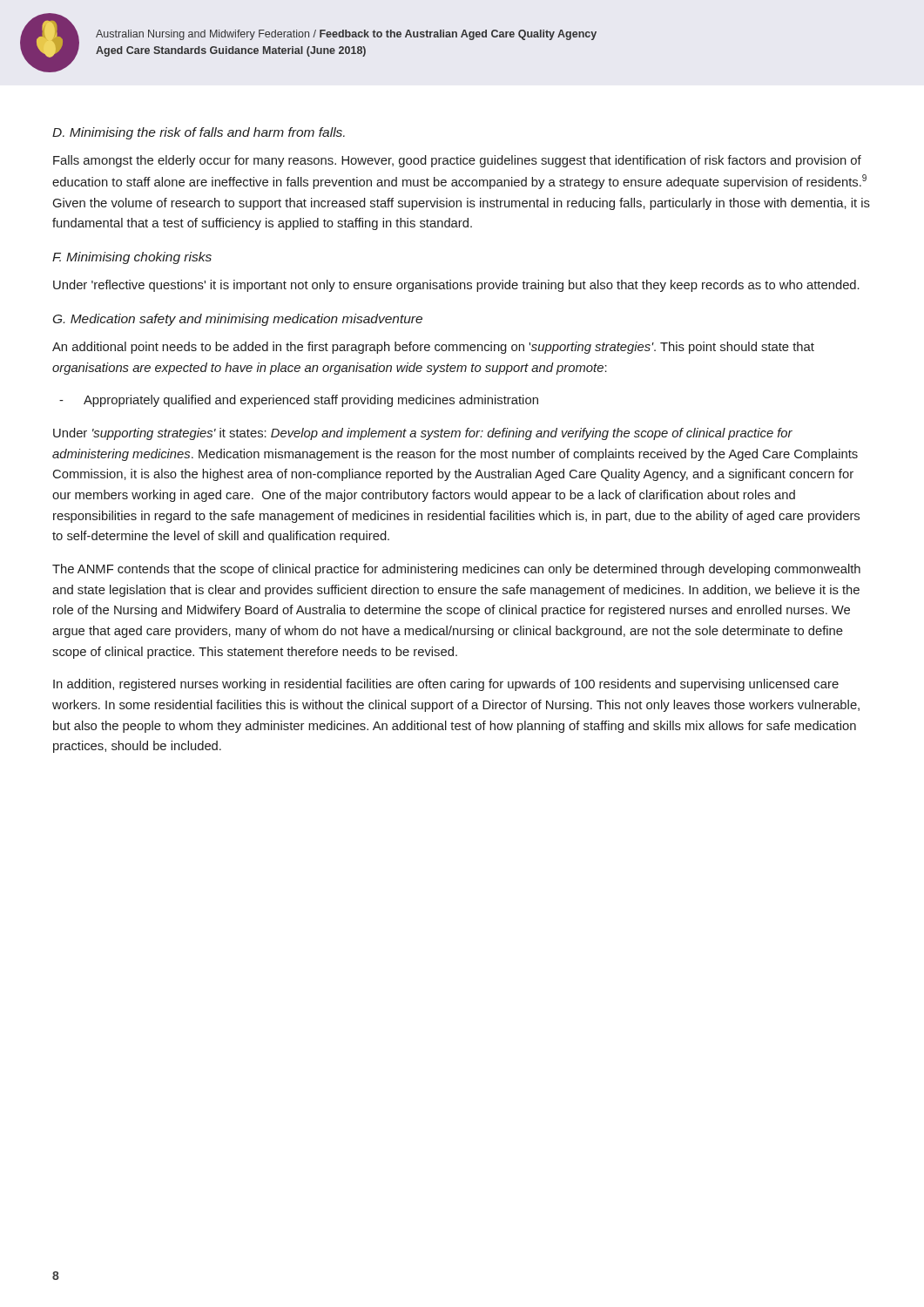Screen dimensions: 1307x924
Task: Select the text block starting "Falls amongst the"
Action: pyautogui.click(x=461, y=192)
